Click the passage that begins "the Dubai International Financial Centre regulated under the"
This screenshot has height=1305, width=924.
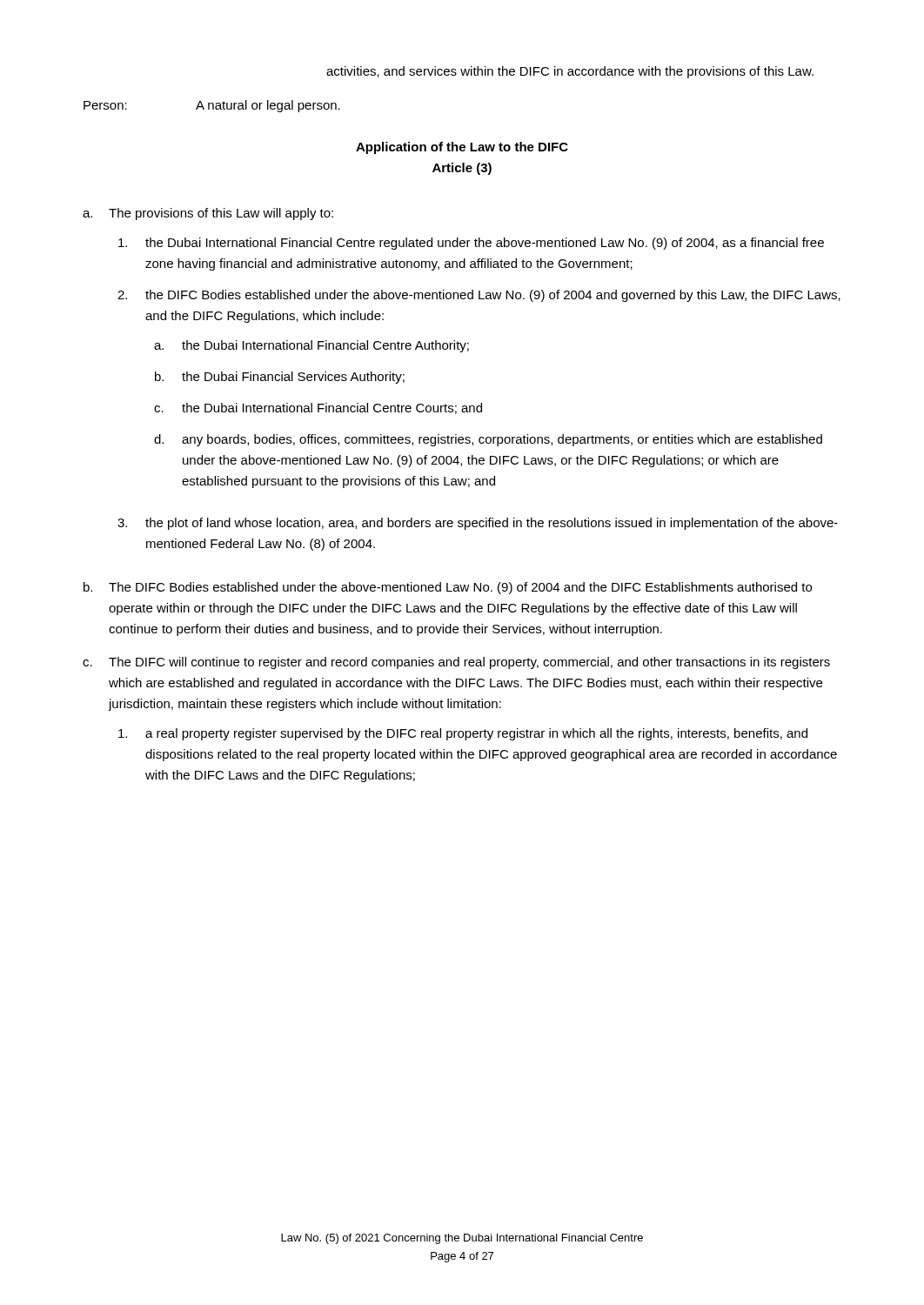(479, 253)
